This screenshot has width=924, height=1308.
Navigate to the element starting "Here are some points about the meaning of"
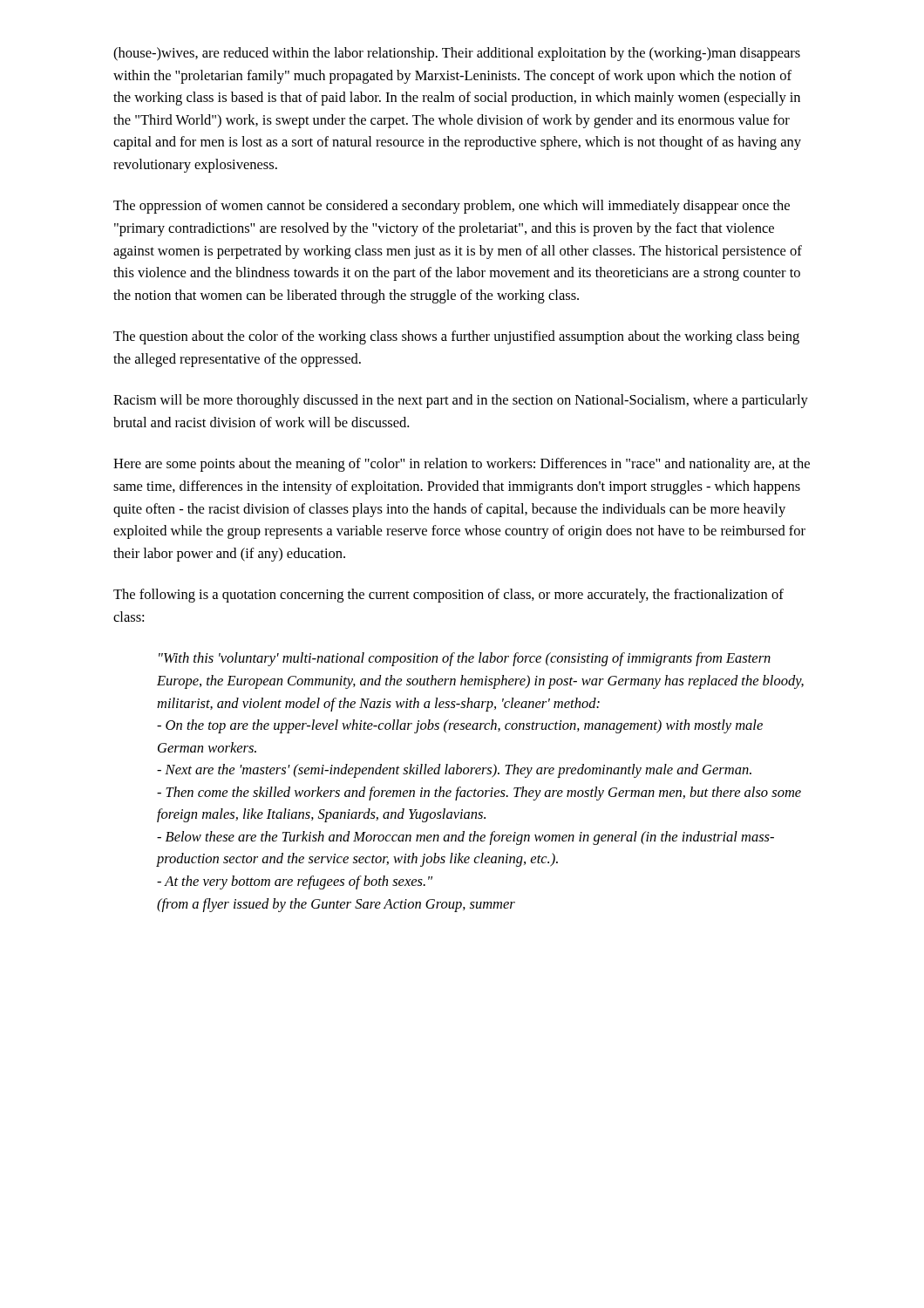[x=462, y=508]
